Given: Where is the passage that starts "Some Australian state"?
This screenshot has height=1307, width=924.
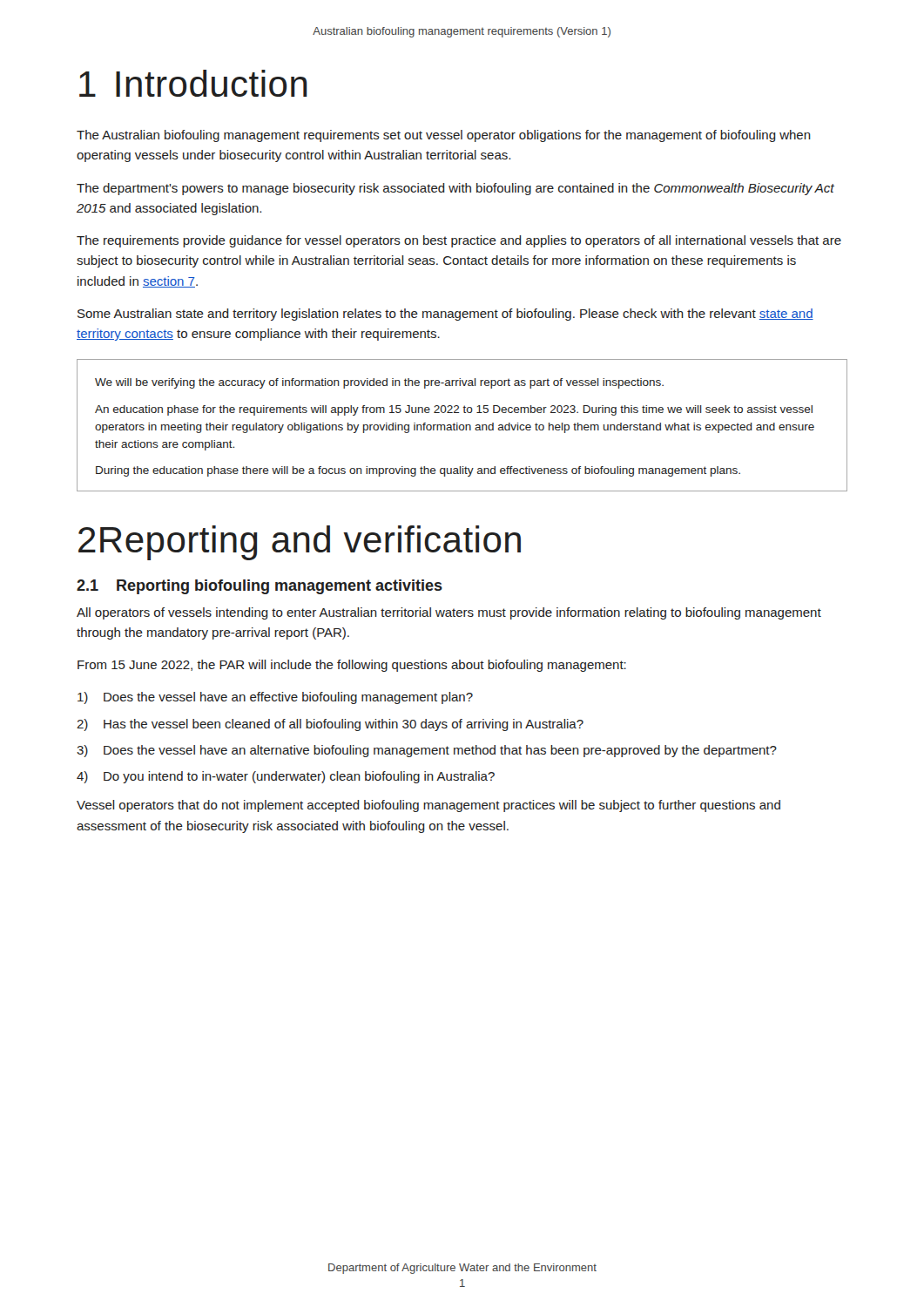Looking at the screenshot, I should point(445,323).
